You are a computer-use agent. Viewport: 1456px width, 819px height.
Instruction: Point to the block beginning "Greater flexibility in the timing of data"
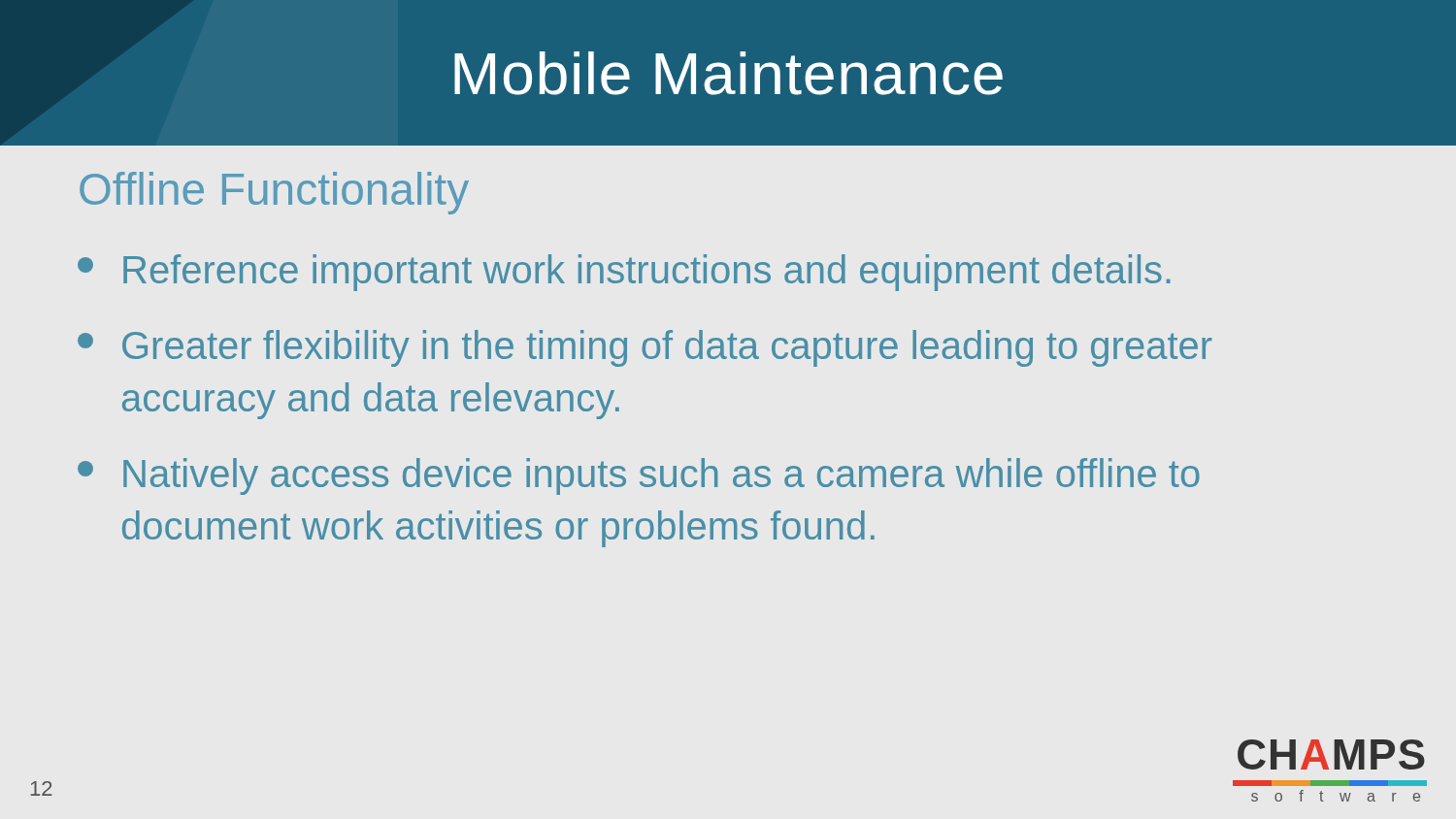click(728, 372)
